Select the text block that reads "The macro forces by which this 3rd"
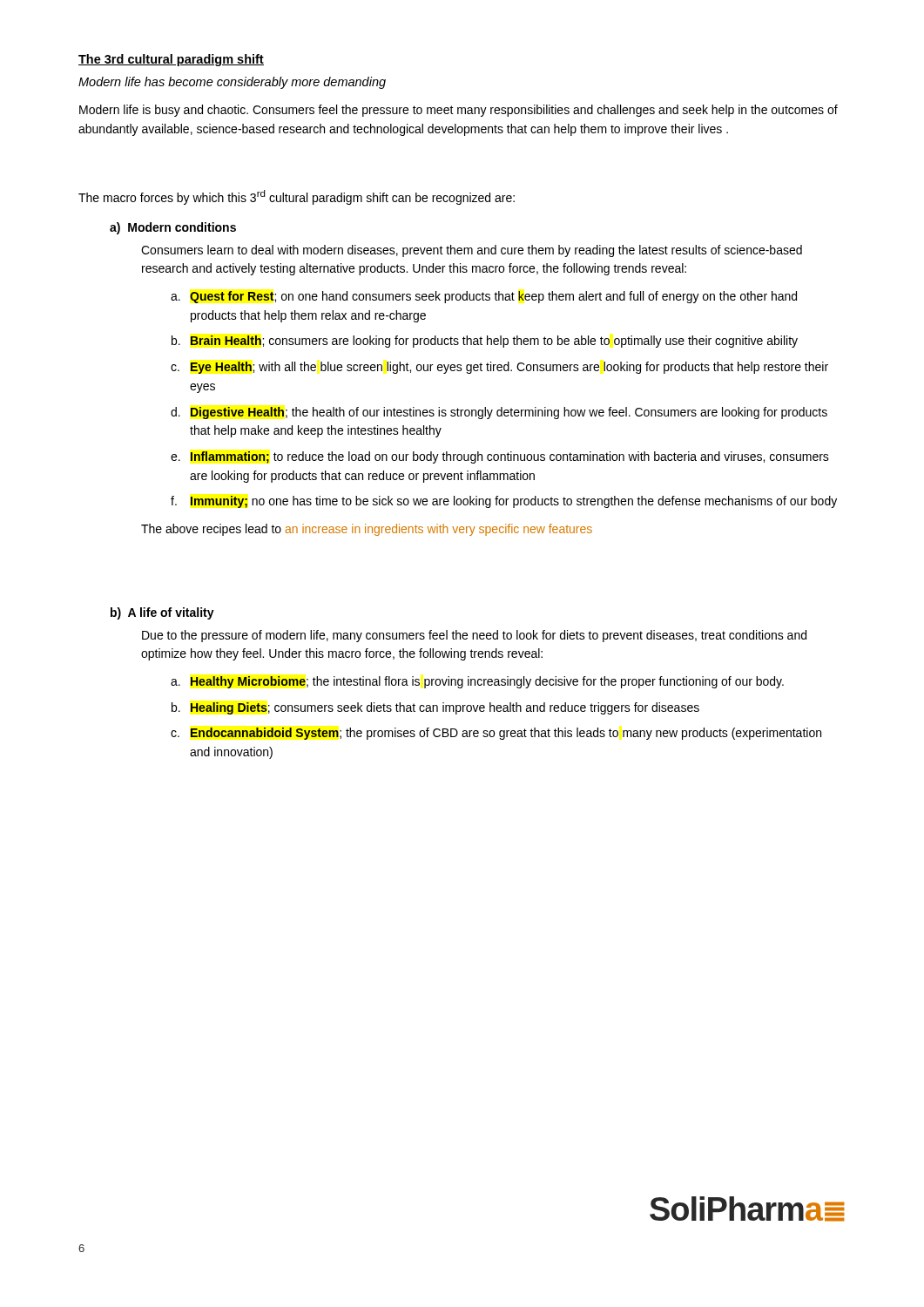Viewport: 924px width, 1307px height. (x=297, y=196)
